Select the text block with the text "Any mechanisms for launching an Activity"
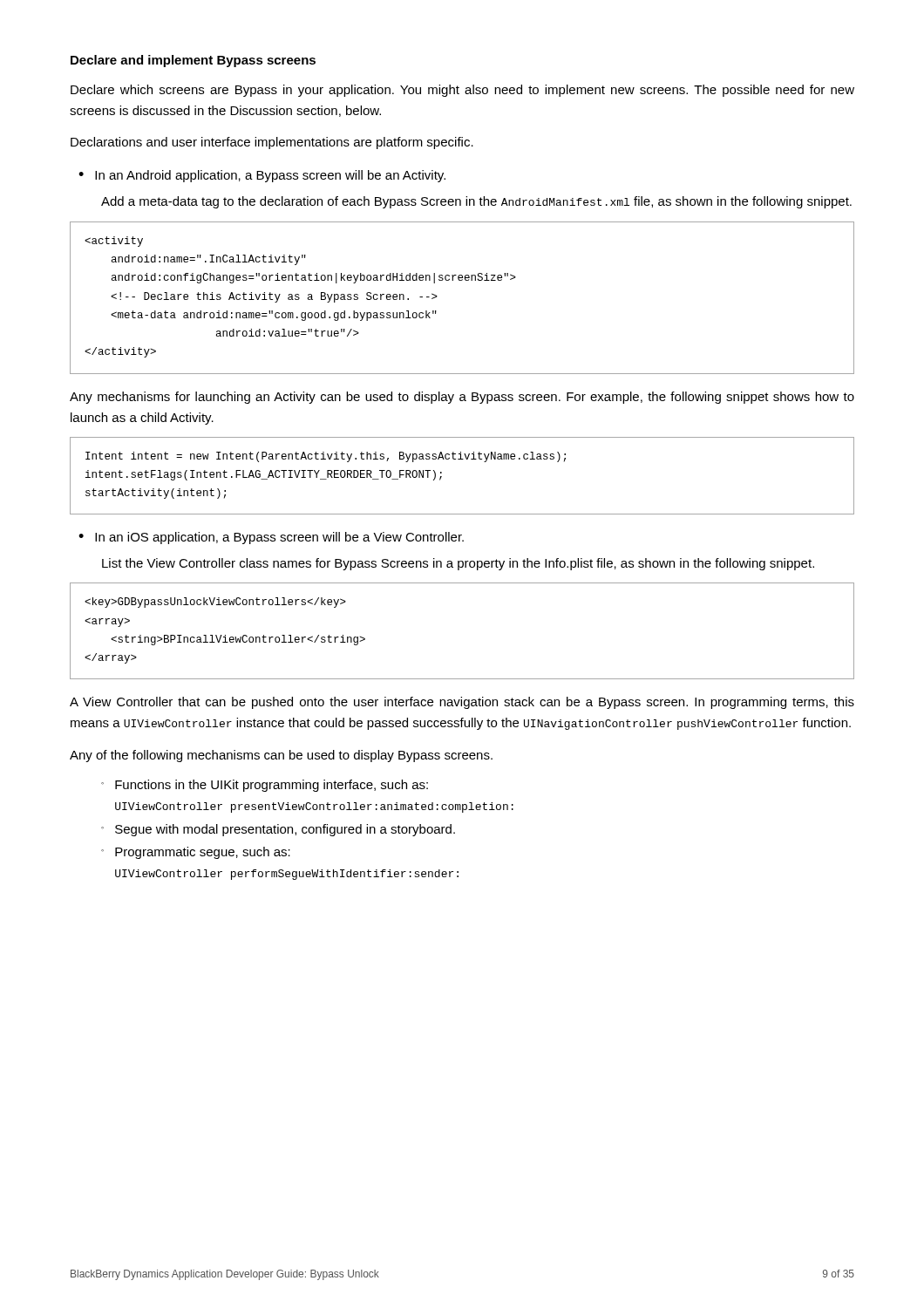The image size is (924, 1308). point(462,406)
